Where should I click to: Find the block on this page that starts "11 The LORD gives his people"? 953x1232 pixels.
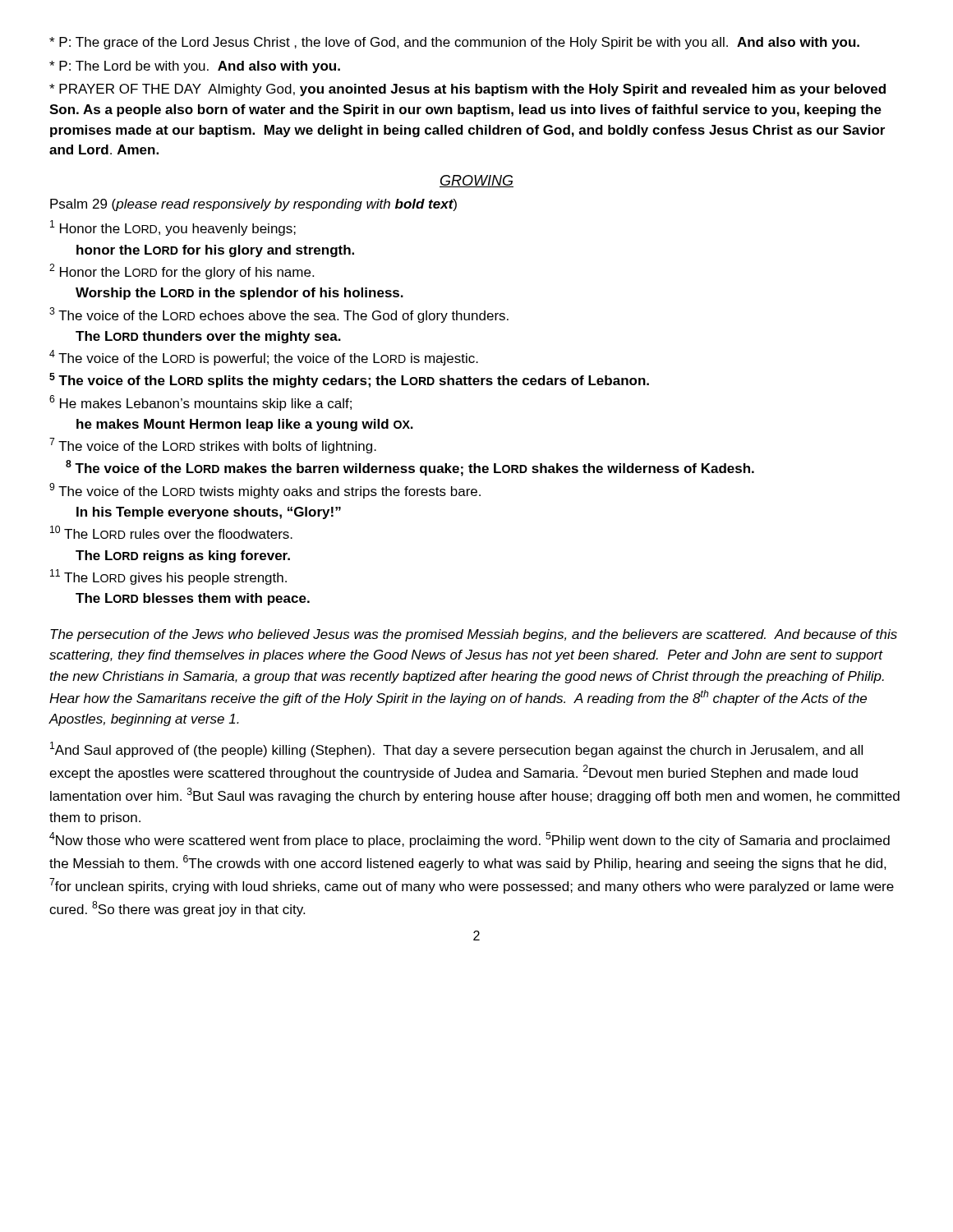pyautogui.click(x=169, y=576)
